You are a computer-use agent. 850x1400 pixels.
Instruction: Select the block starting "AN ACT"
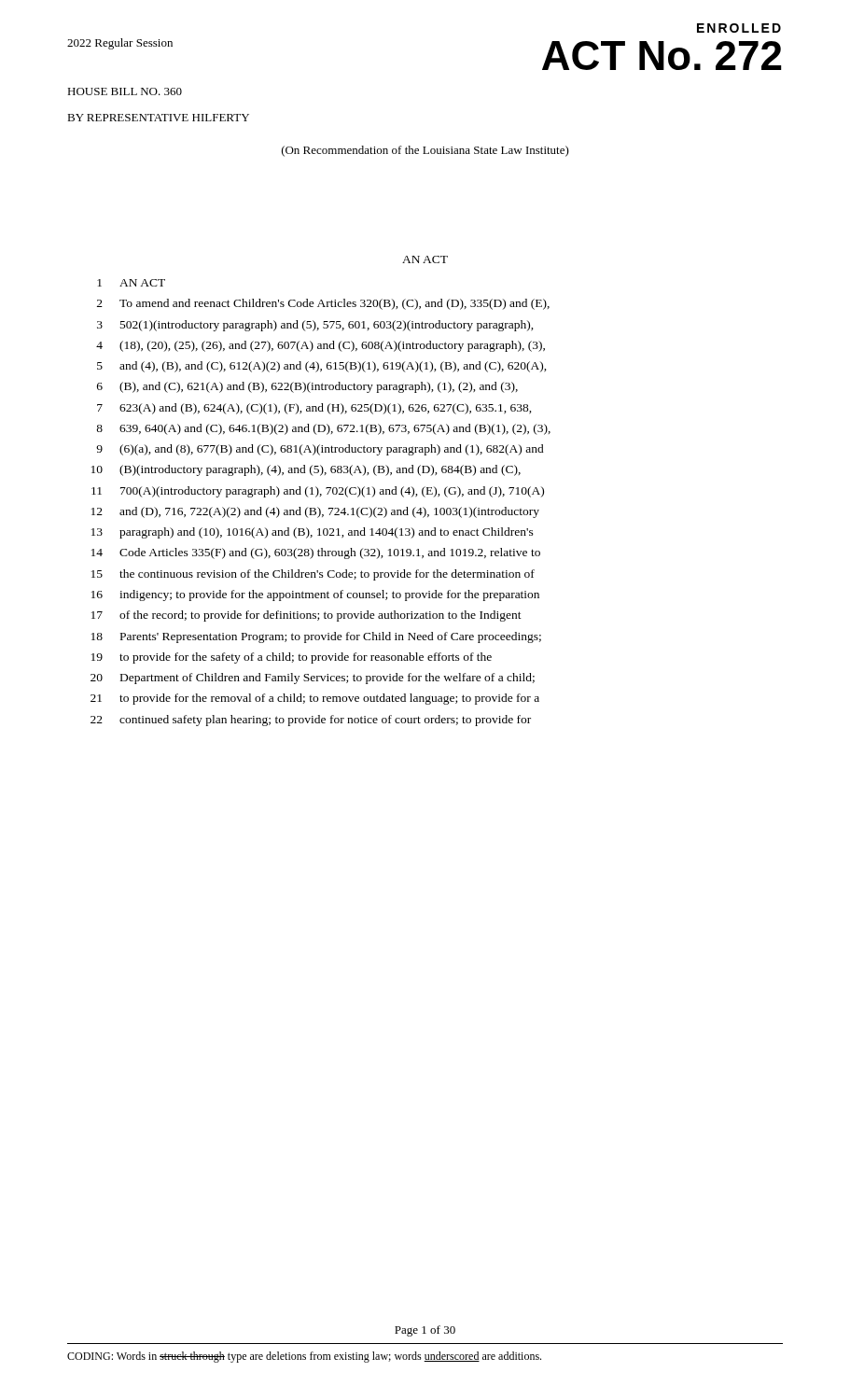(x=425, y=259)
